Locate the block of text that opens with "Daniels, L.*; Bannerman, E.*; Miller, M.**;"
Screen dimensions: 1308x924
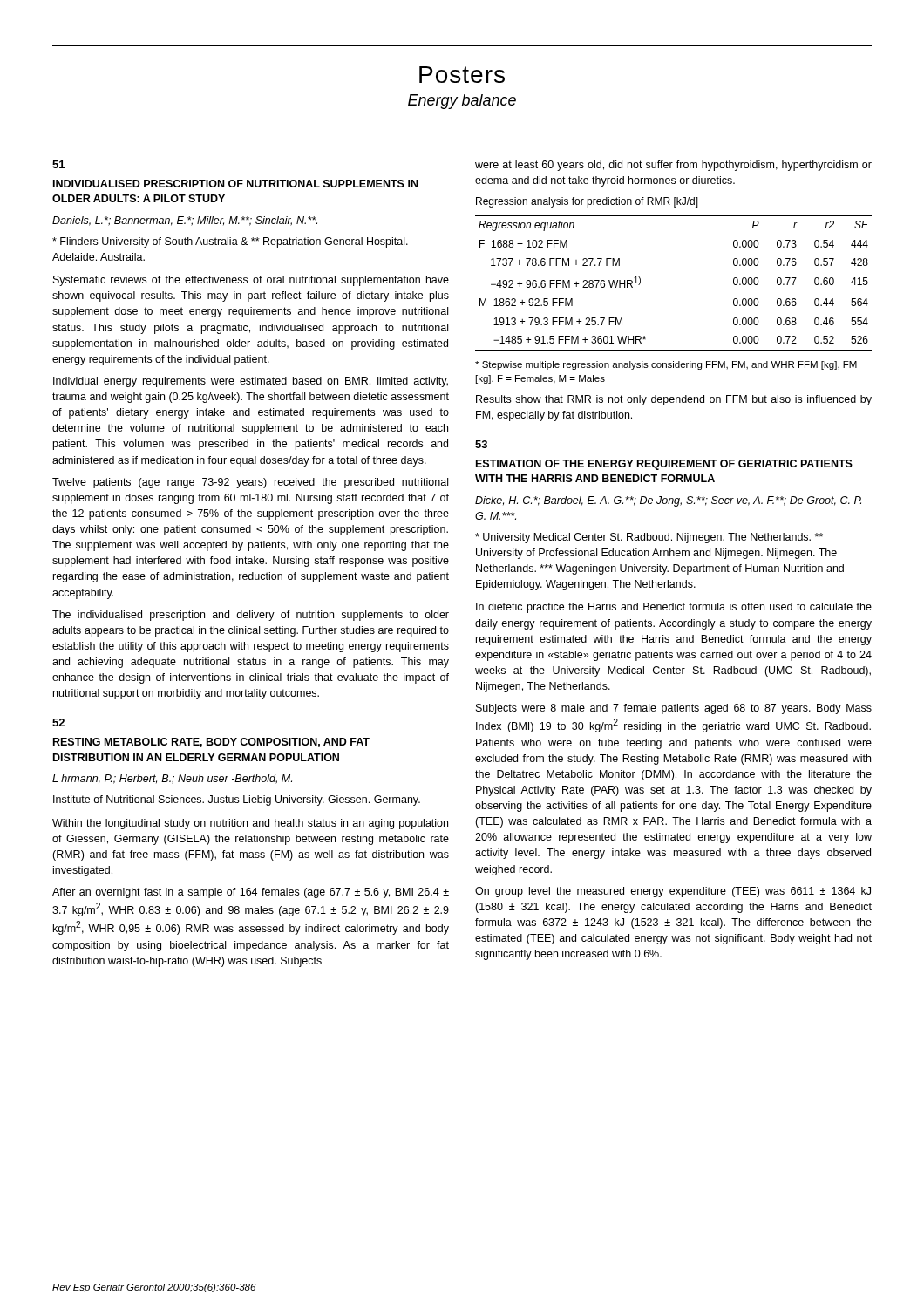[x=186, y=220]
